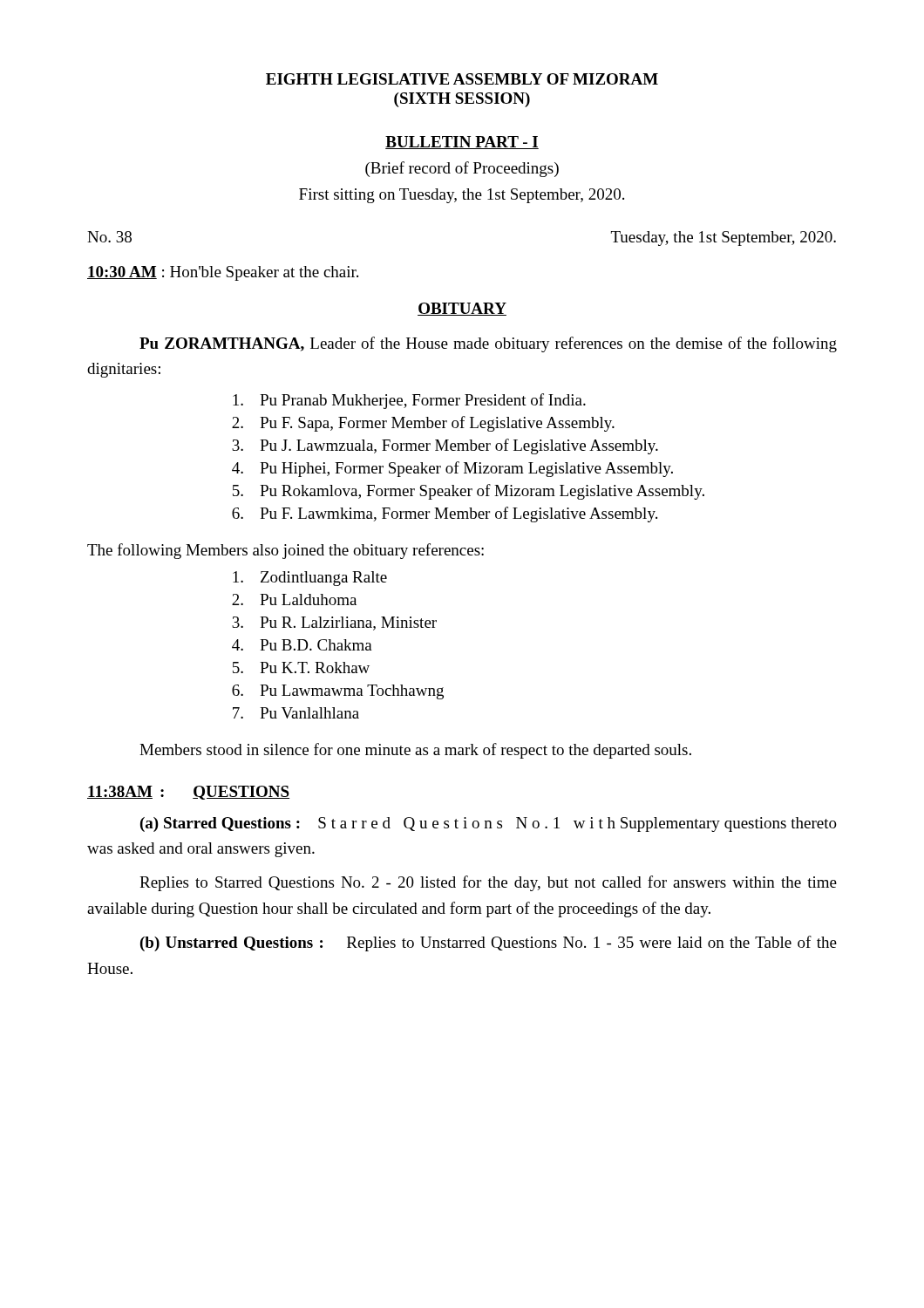Locate the section header with the text "BULLETIN PART - I"
This screenshot has height=1308, width=924.
click(x=462, y=142)
